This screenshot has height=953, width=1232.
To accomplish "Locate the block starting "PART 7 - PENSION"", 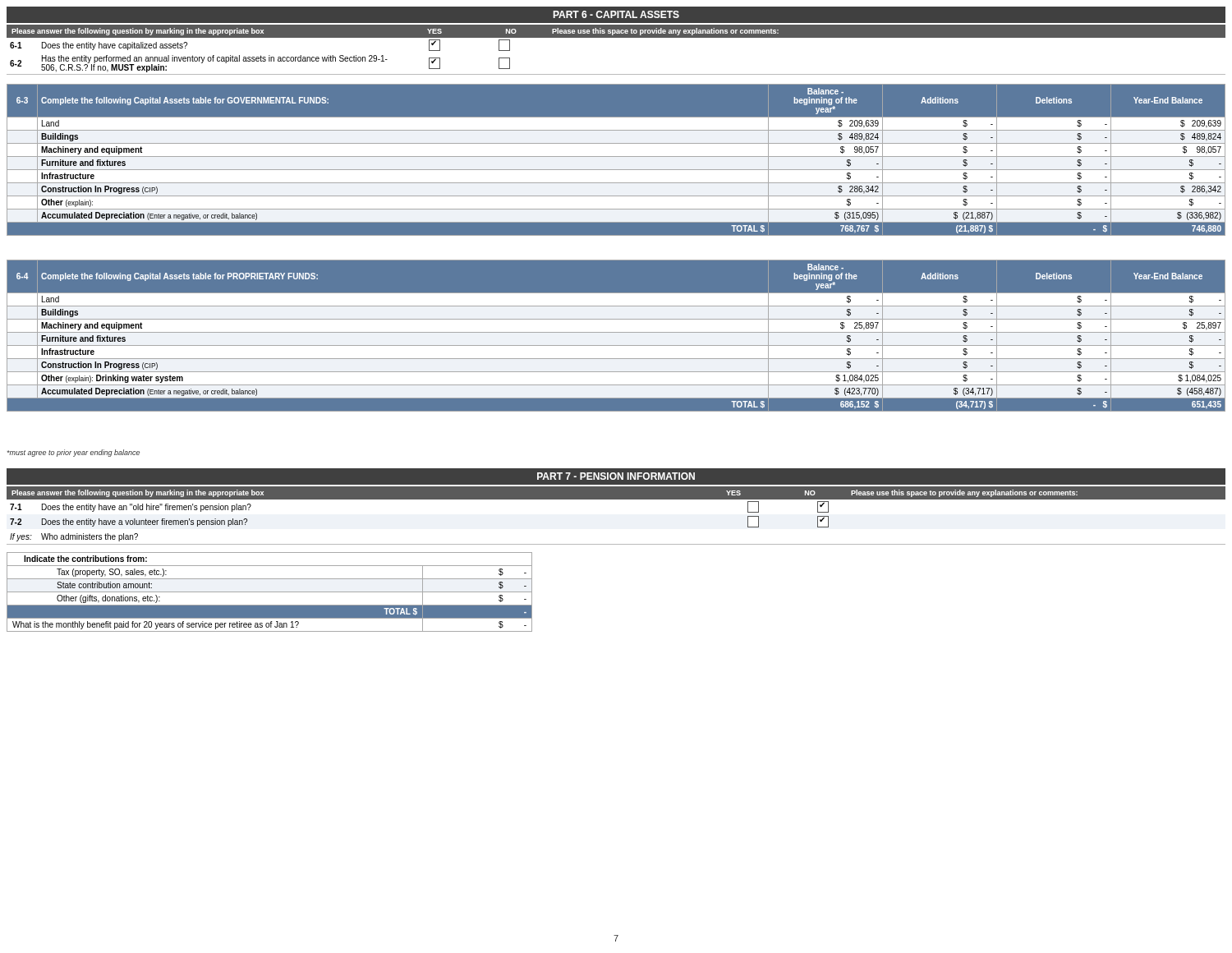I will 616,476.
